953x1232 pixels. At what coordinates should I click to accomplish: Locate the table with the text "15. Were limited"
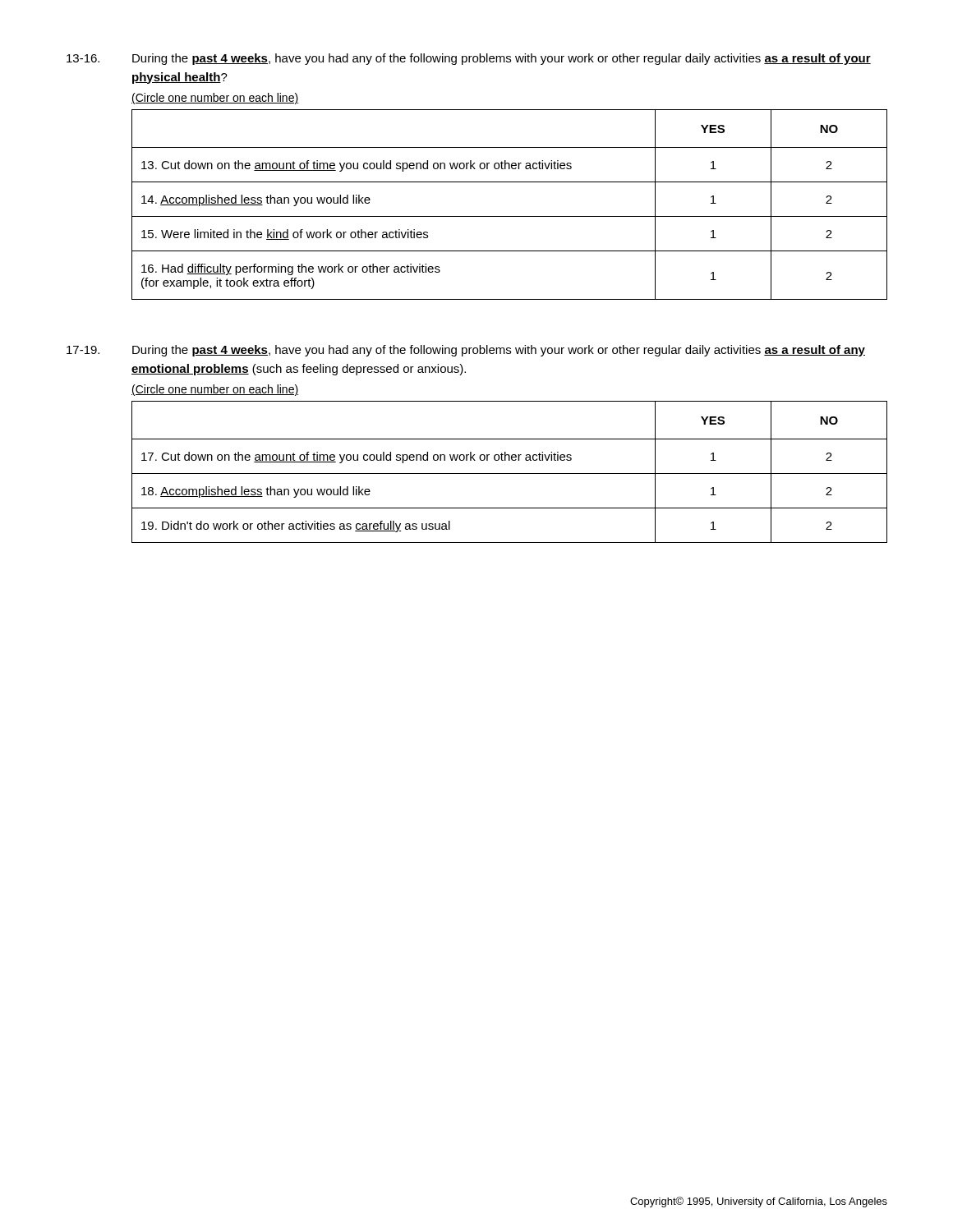(x=509, y=205)
